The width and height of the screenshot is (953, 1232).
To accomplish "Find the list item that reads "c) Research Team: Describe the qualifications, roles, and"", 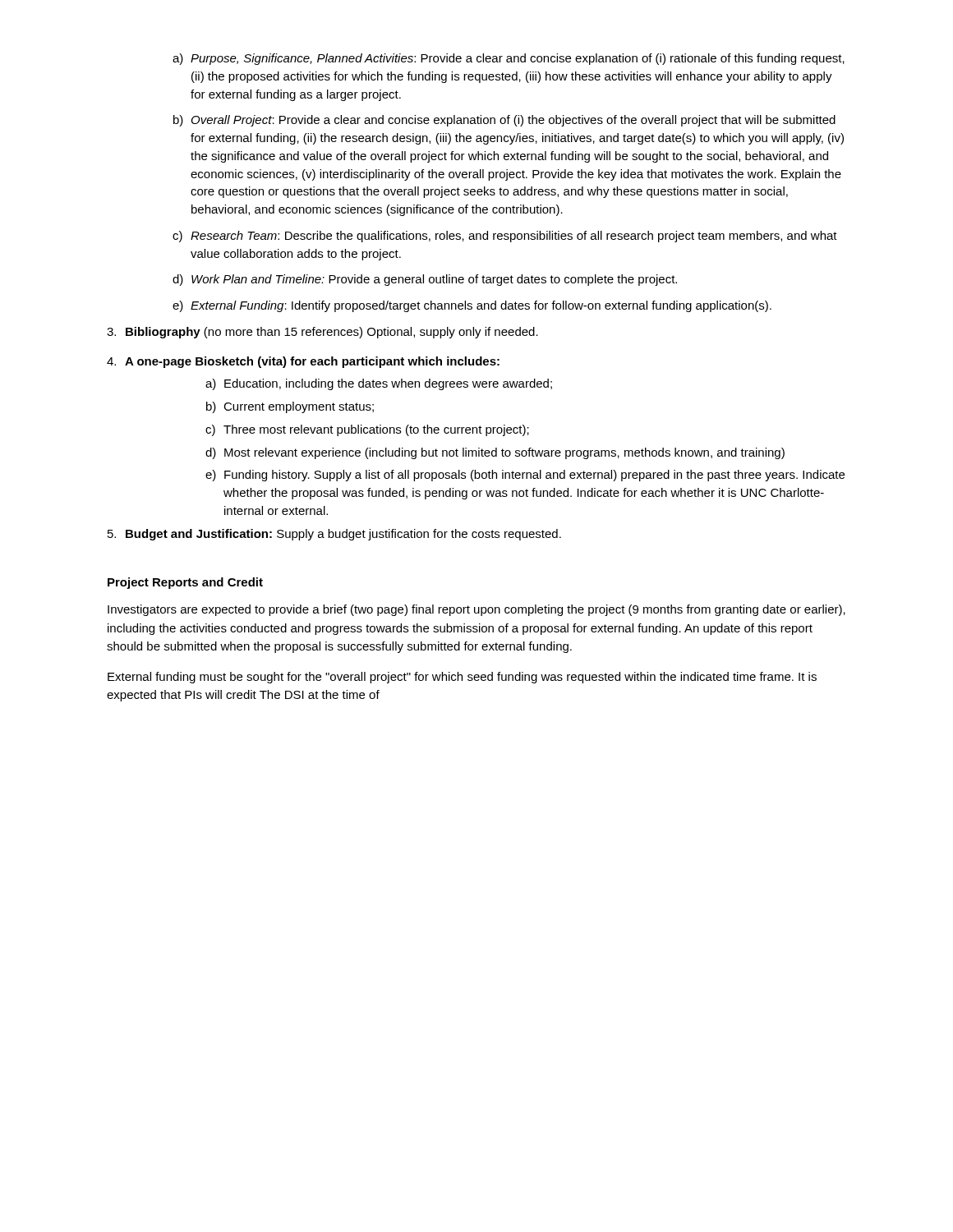I will pyautogui.click(x=509, y=244).
